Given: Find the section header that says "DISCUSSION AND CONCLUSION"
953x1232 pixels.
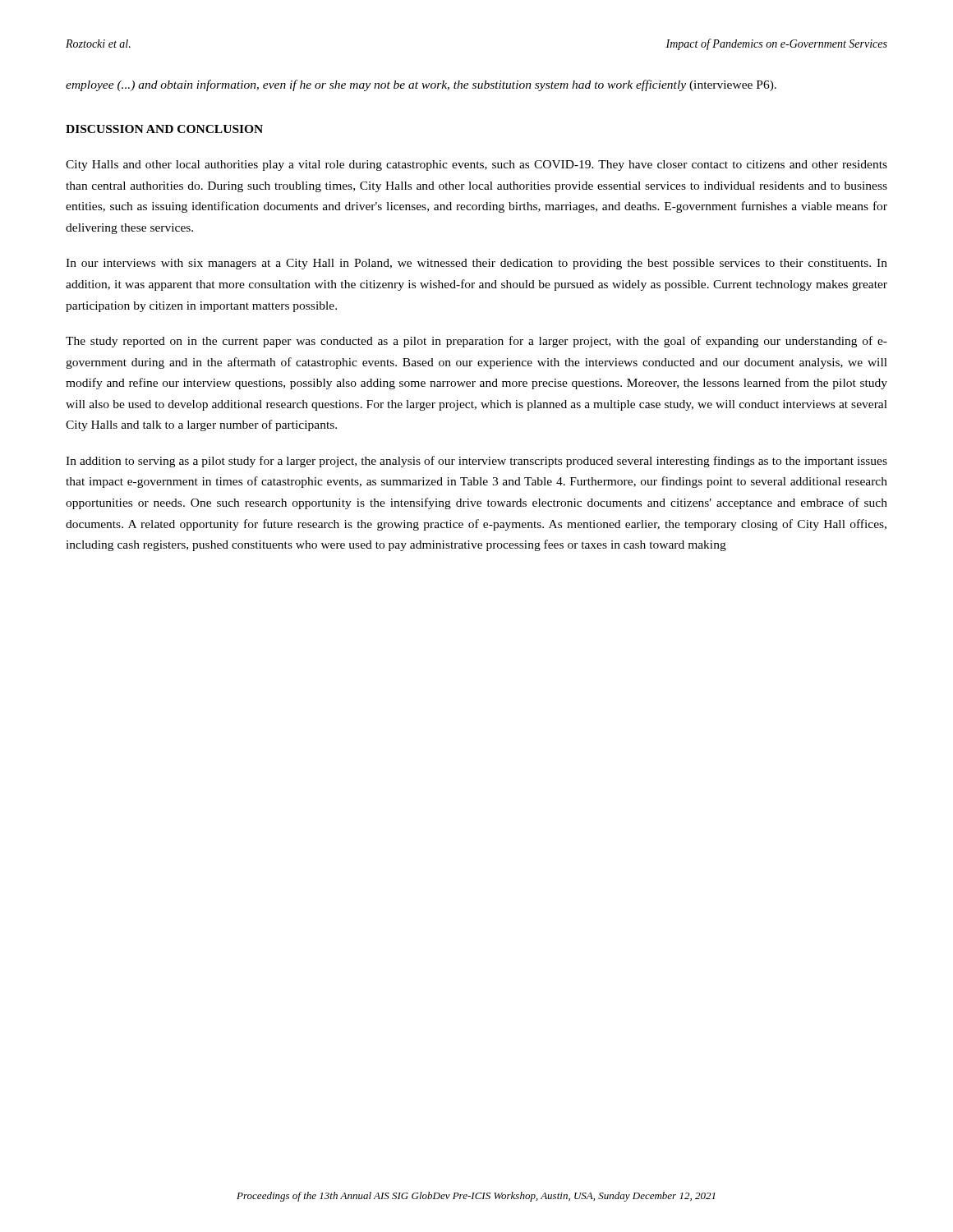Looking at the screenshot, I should (164, 128).
